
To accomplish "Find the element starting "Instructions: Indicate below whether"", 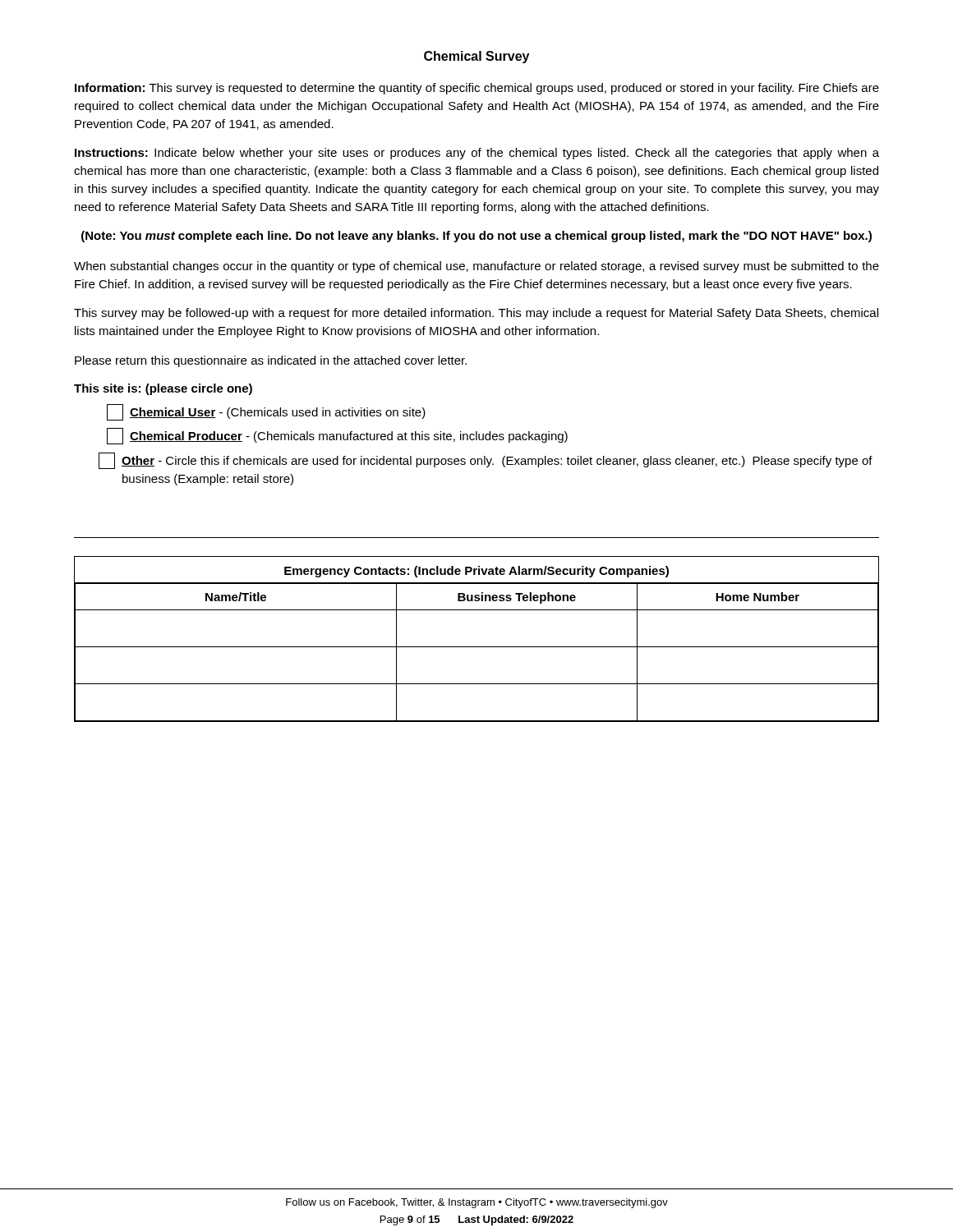I will pyautogui.click(x=476, y=179).
